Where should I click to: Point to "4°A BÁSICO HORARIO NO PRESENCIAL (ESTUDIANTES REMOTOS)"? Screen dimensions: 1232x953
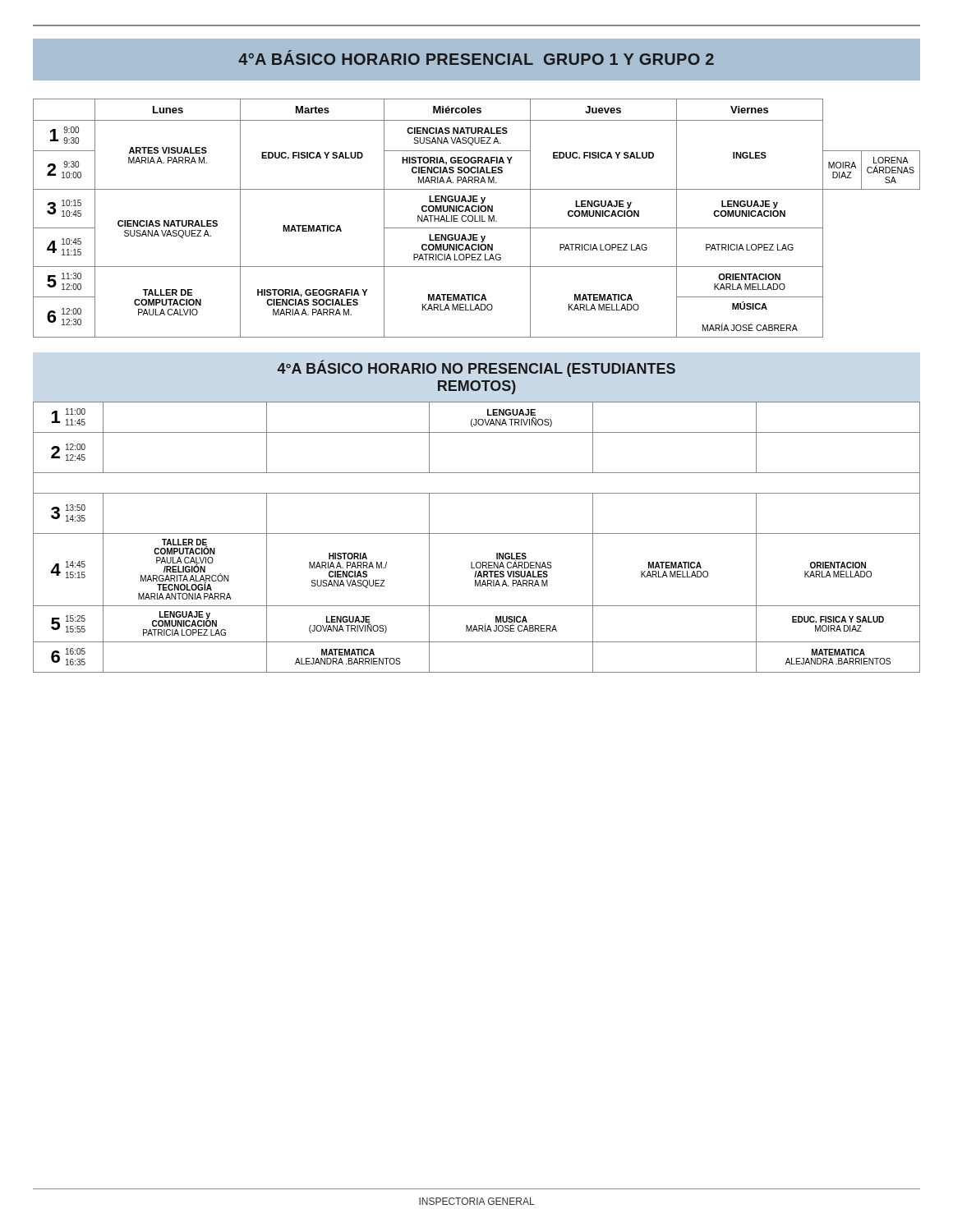[x=476, y=378]
